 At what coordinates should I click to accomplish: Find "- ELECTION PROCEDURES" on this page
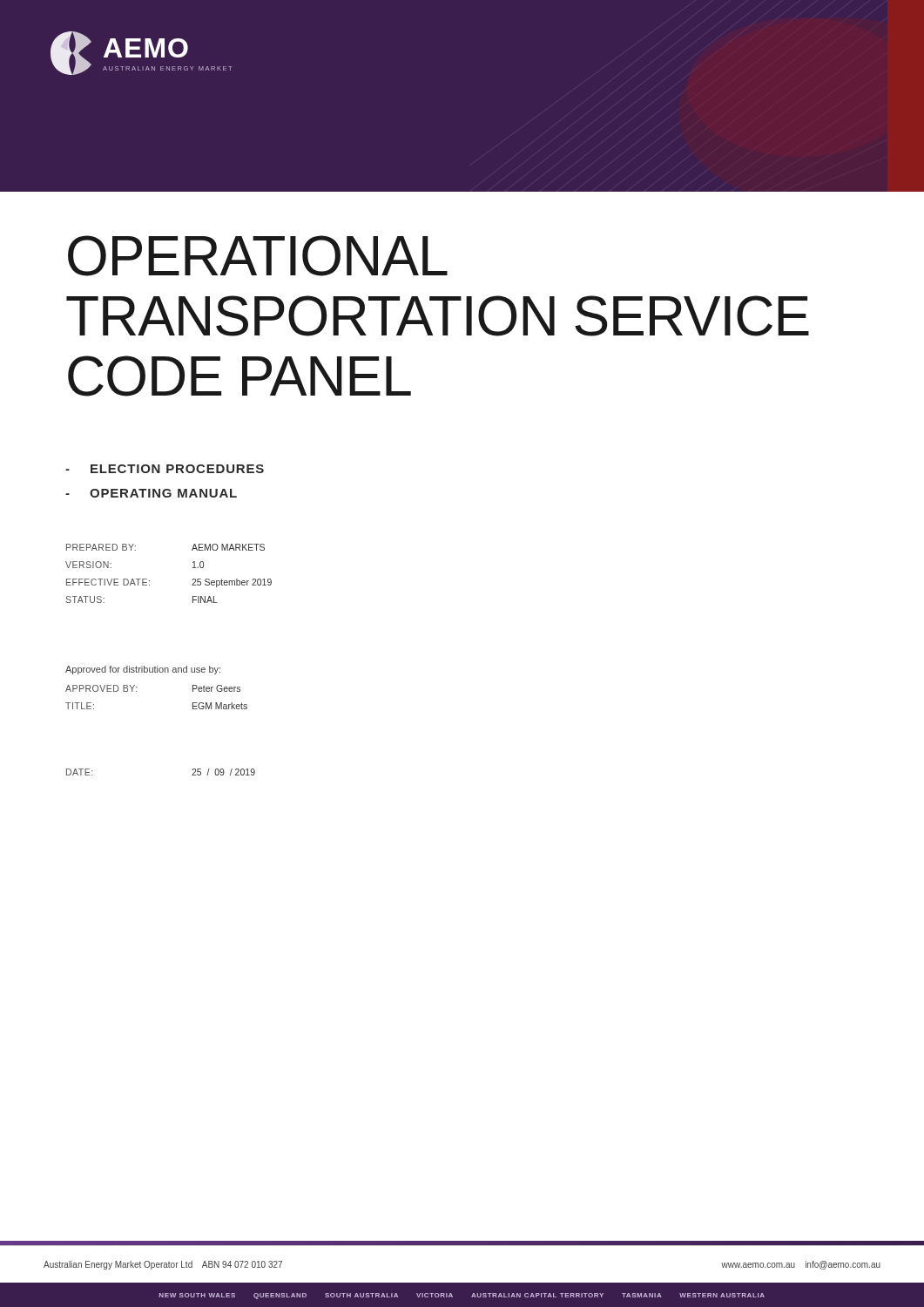click(x=165, y=469)
